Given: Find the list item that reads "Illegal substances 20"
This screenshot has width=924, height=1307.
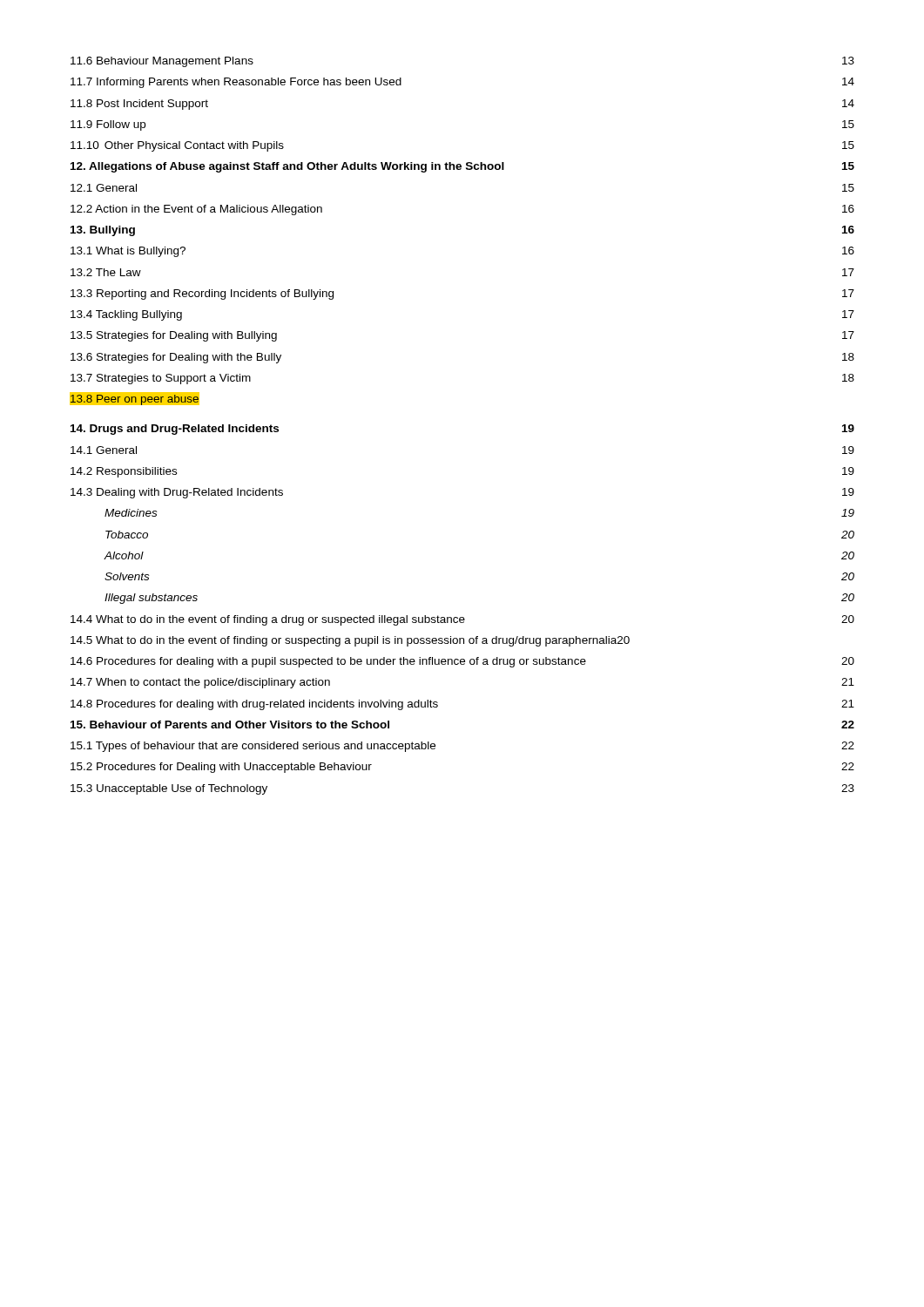Looking at the screenshot, I should [153, 598].
